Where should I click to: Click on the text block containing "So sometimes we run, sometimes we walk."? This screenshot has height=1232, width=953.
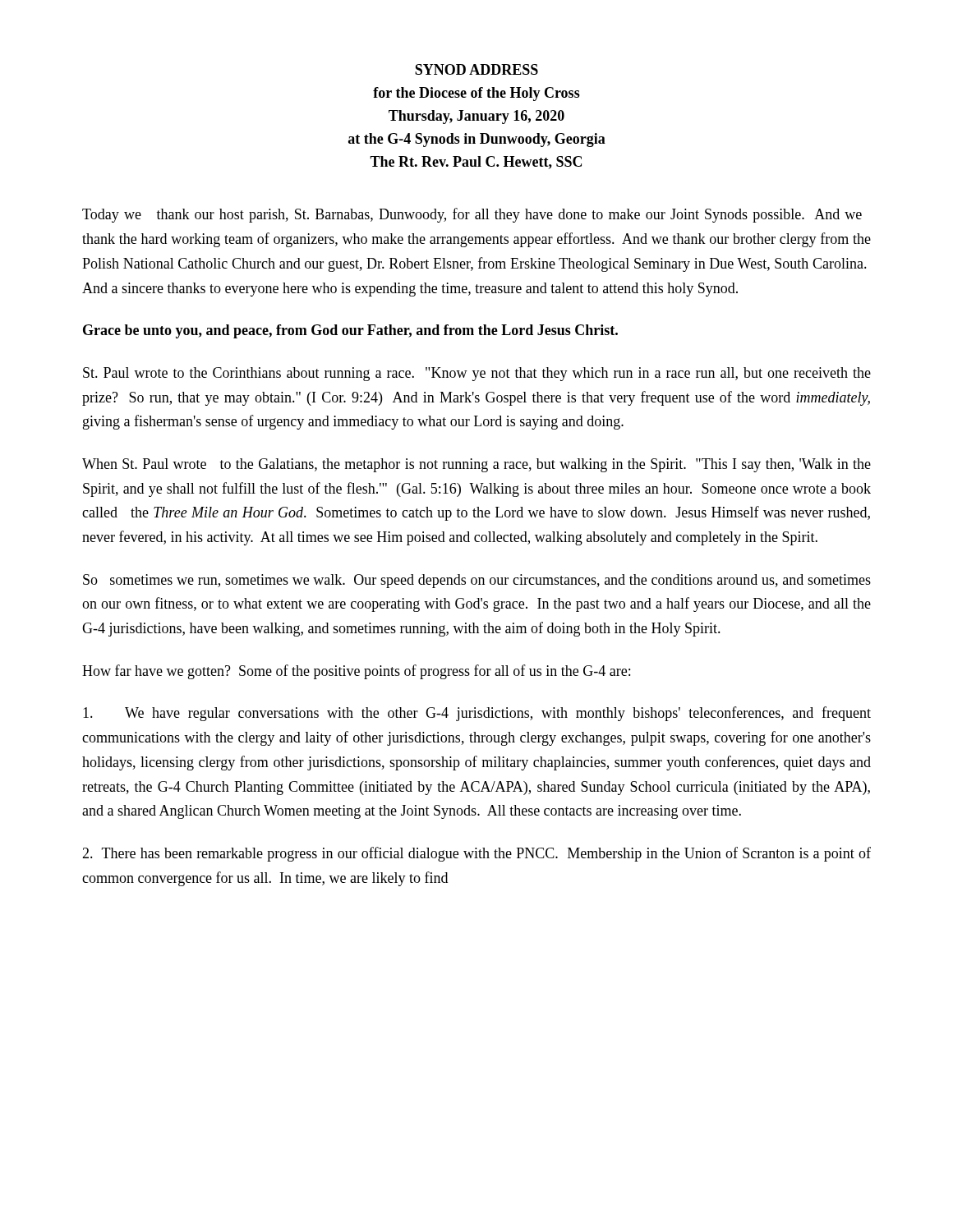tap(476, 604)
